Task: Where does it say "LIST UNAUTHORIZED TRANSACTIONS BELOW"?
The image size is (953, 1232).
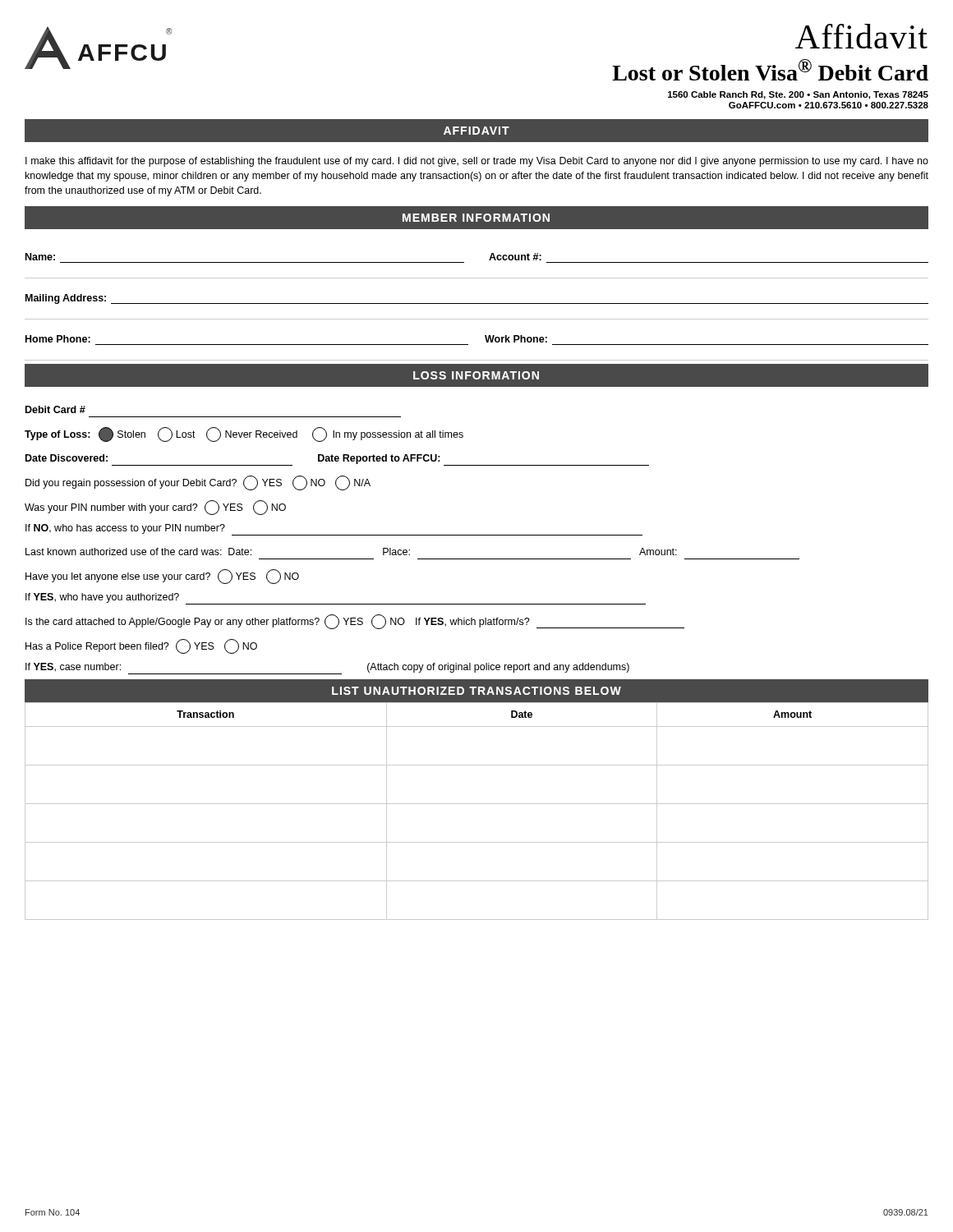Action: point(476,691)
